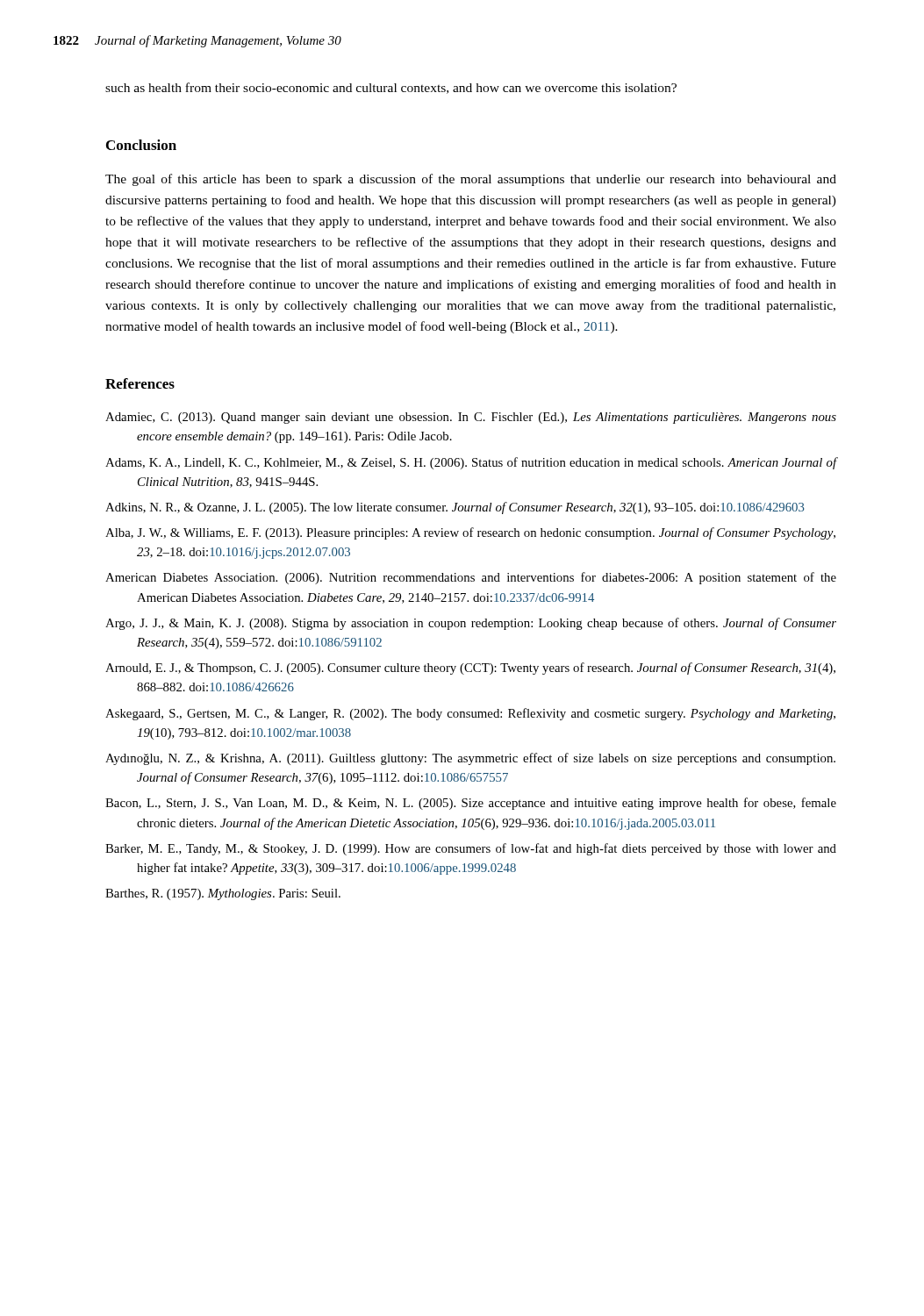Click the passage that begins "Alba, J. W., & Williams, E. F."

click(471, 542)
